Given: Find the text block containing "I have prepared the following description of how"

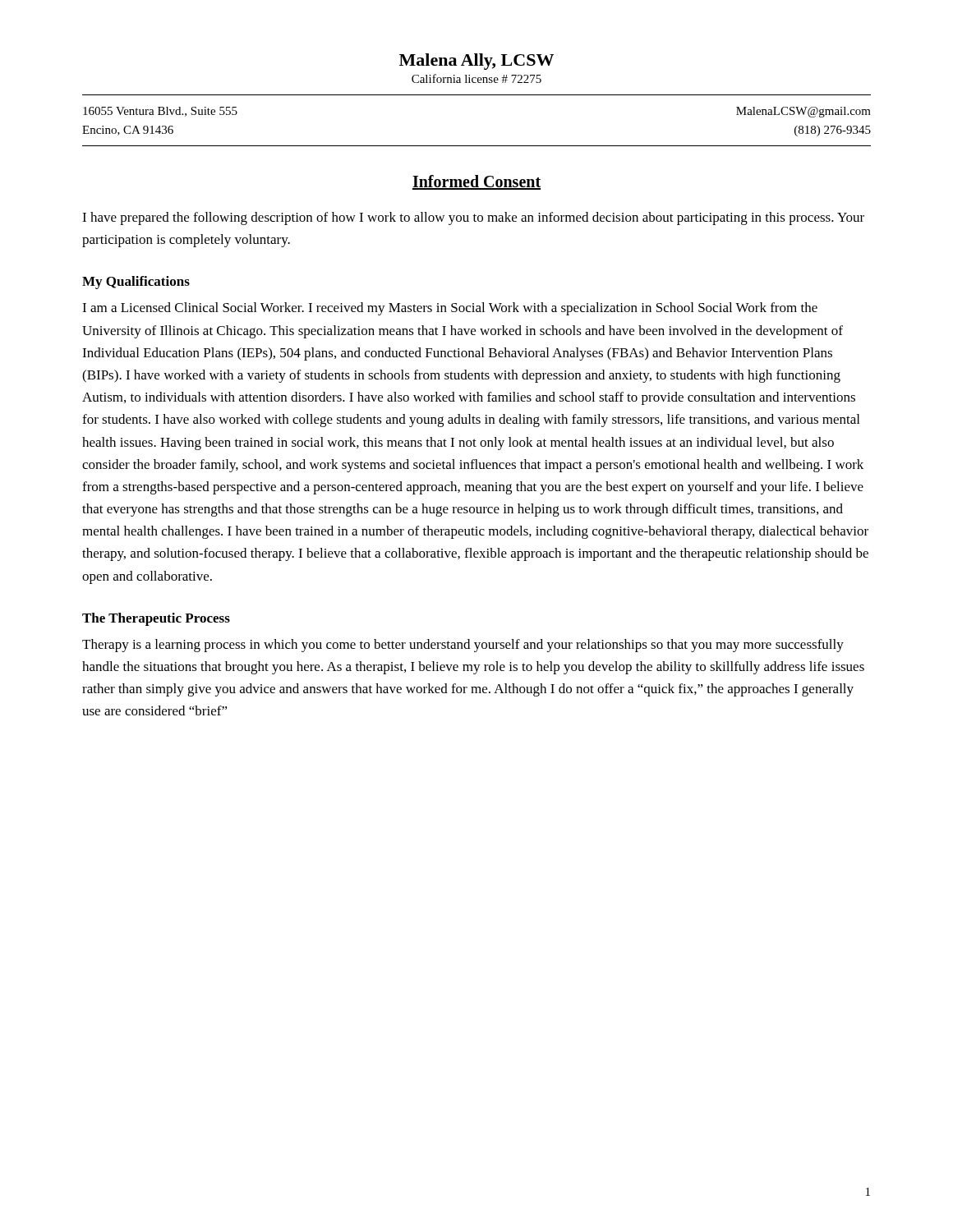Looking at the screenshot, I should pos(473,228).
